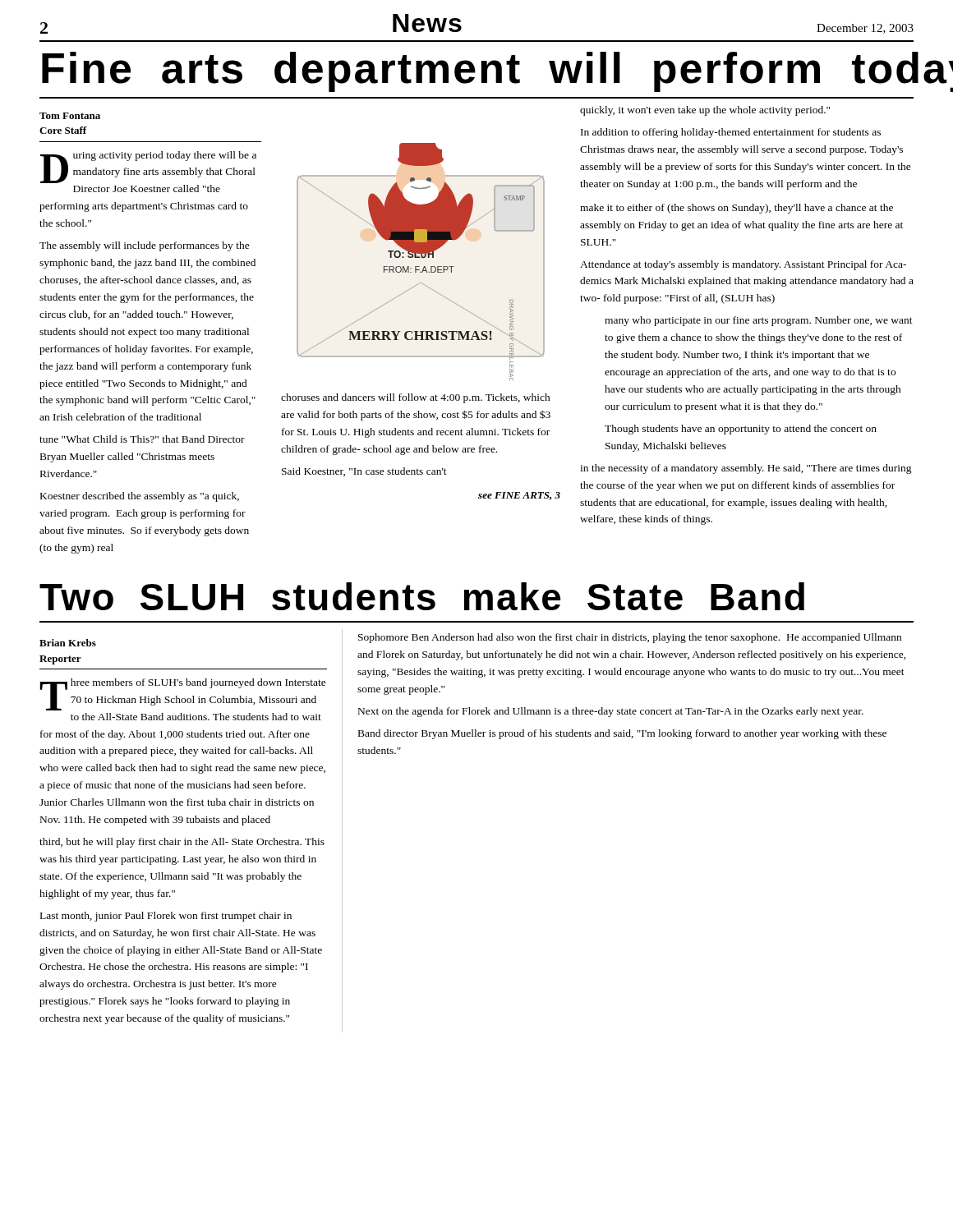This screenshot has height=1232, width=953.
Task: Click on the title containing "Fine arts department will perform"
Action: pyautogui.click(x=476, y=68)
